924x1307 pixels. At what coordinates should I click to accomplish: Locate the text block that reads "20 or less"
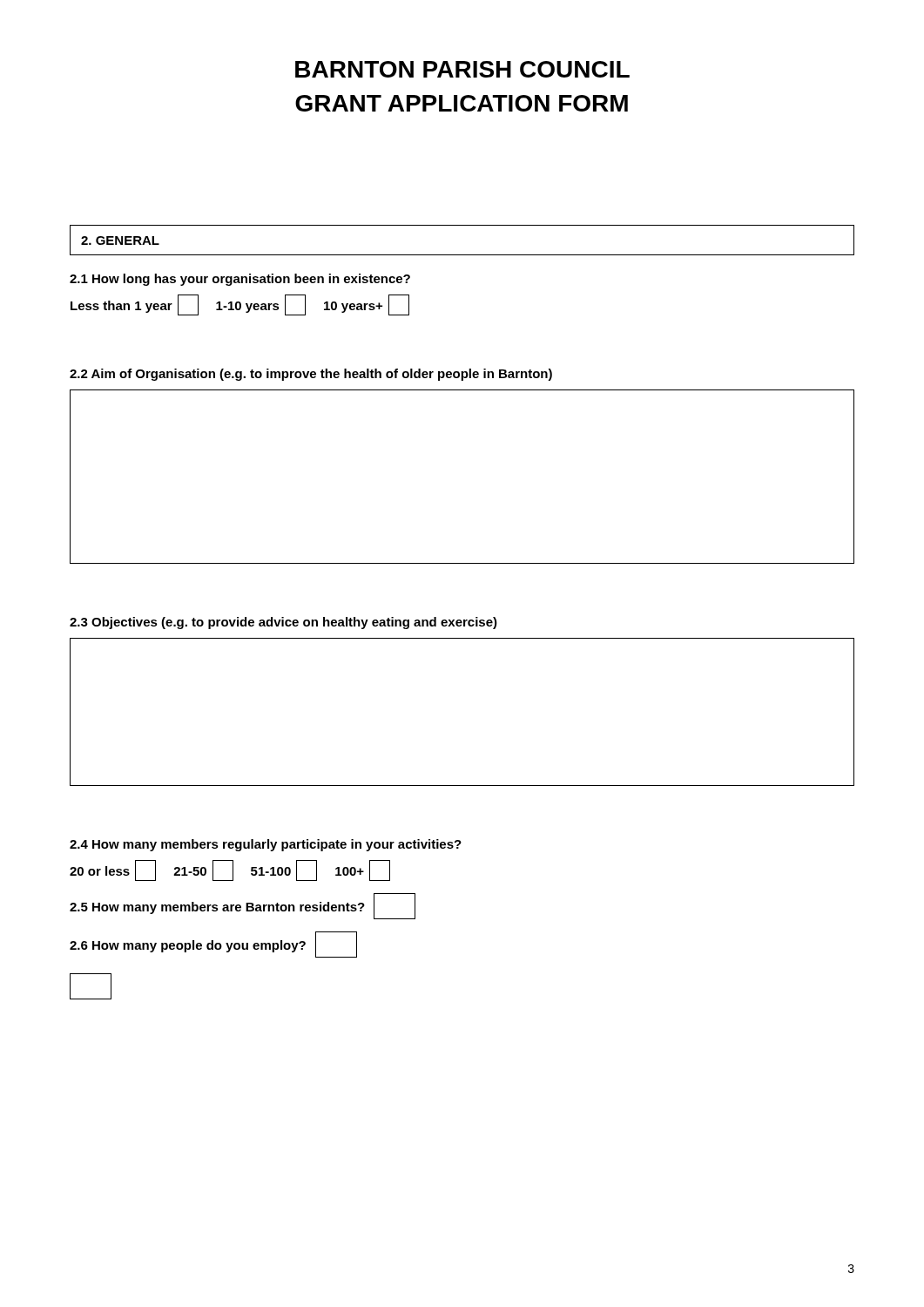coord(230,871)
